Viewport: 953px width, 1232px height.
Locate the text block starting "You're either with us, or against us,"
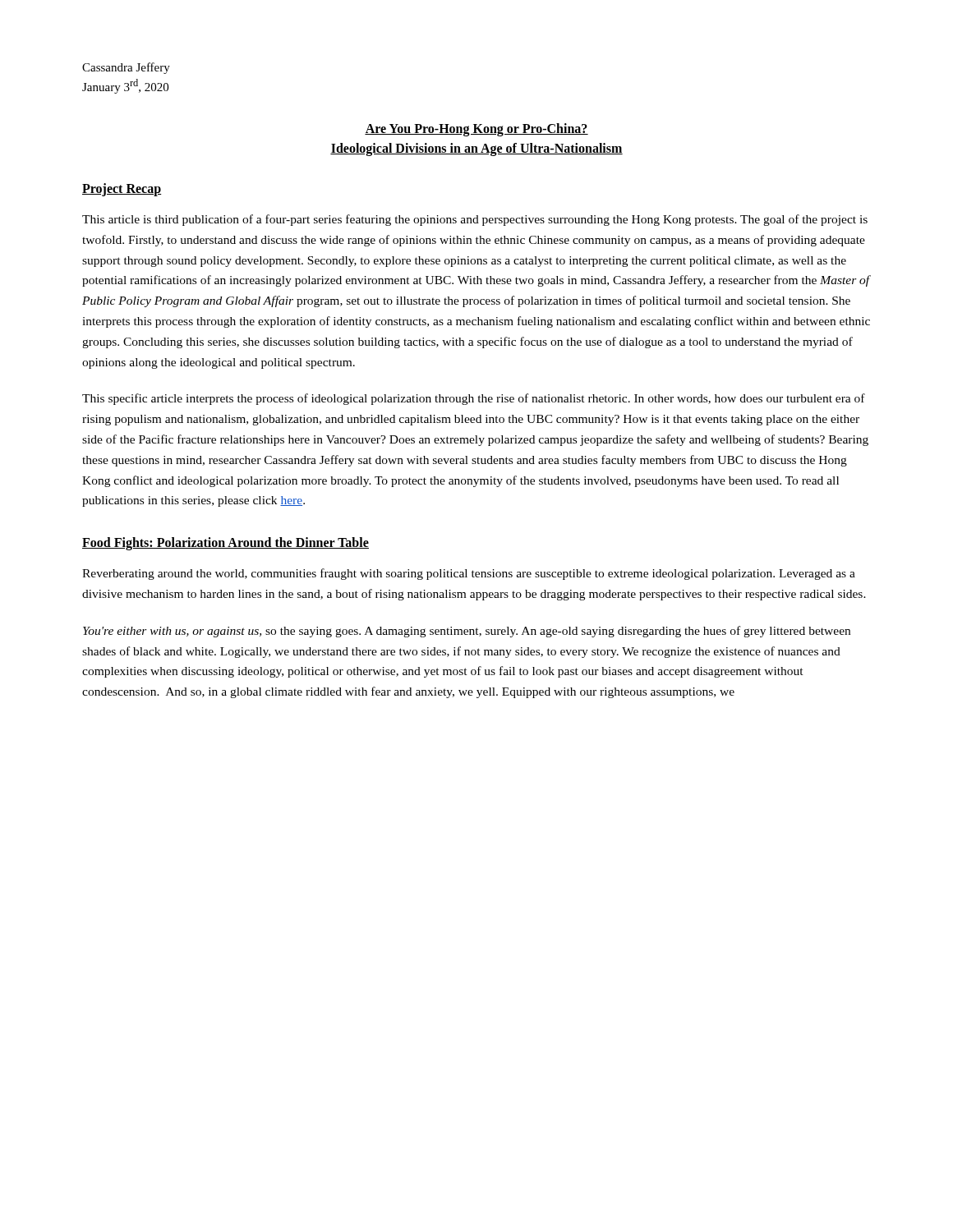[467, 661]
